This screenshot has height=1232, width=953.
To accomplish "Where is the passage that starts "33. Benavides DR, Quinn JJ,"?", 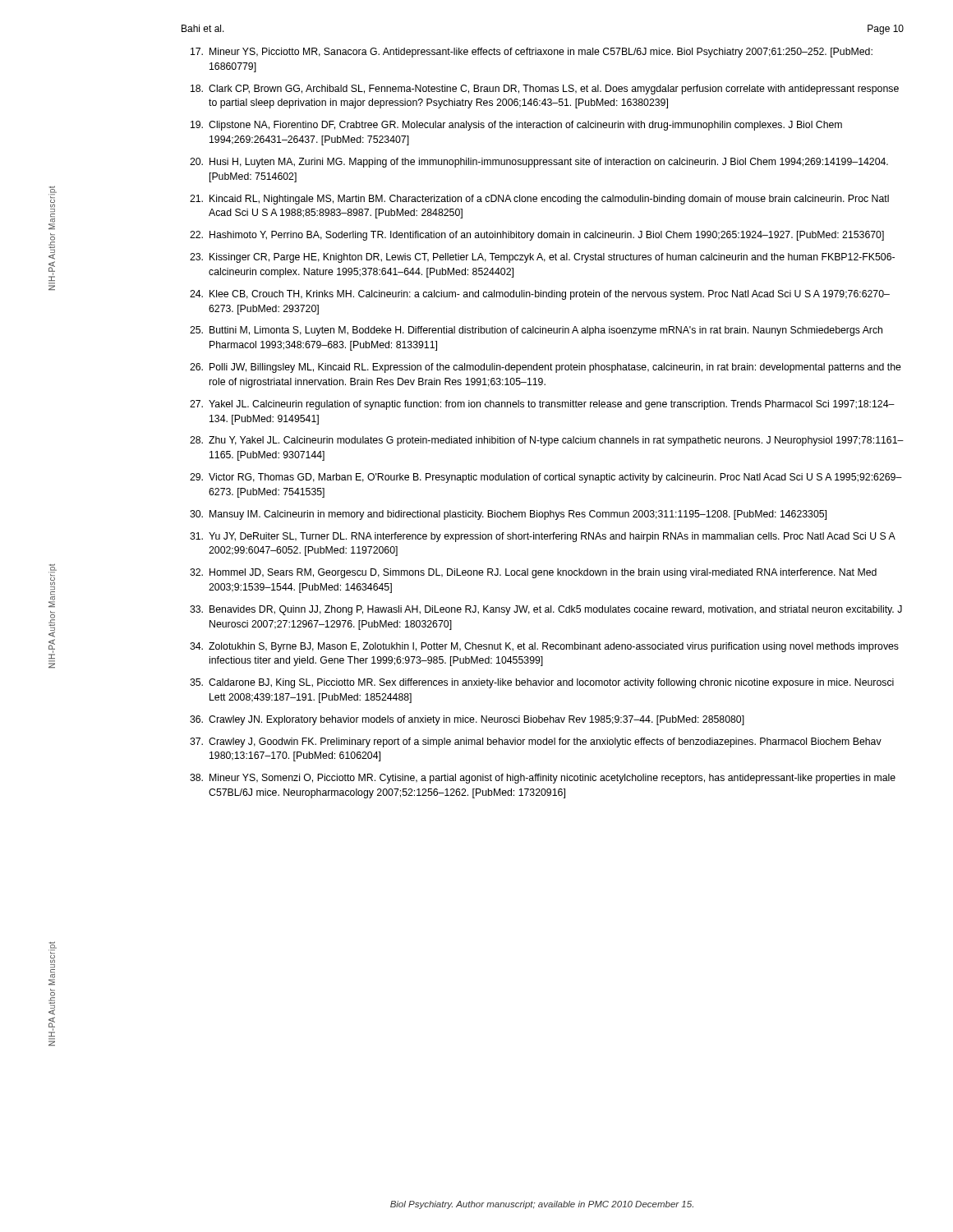I will [x=542, y=617].
